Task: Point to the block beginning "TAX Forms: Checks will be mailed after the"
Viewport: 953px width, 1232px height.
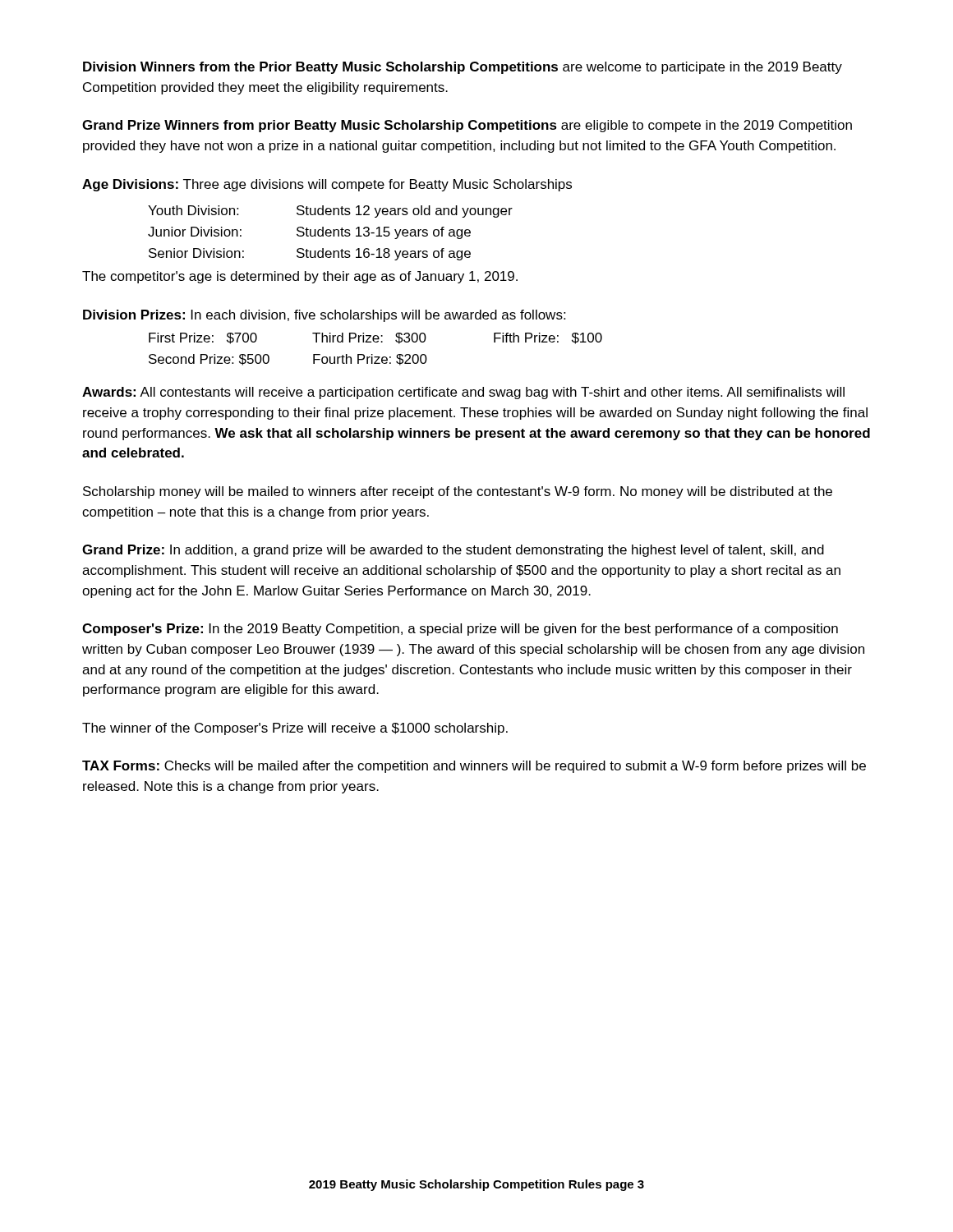Action: point(476,777)
